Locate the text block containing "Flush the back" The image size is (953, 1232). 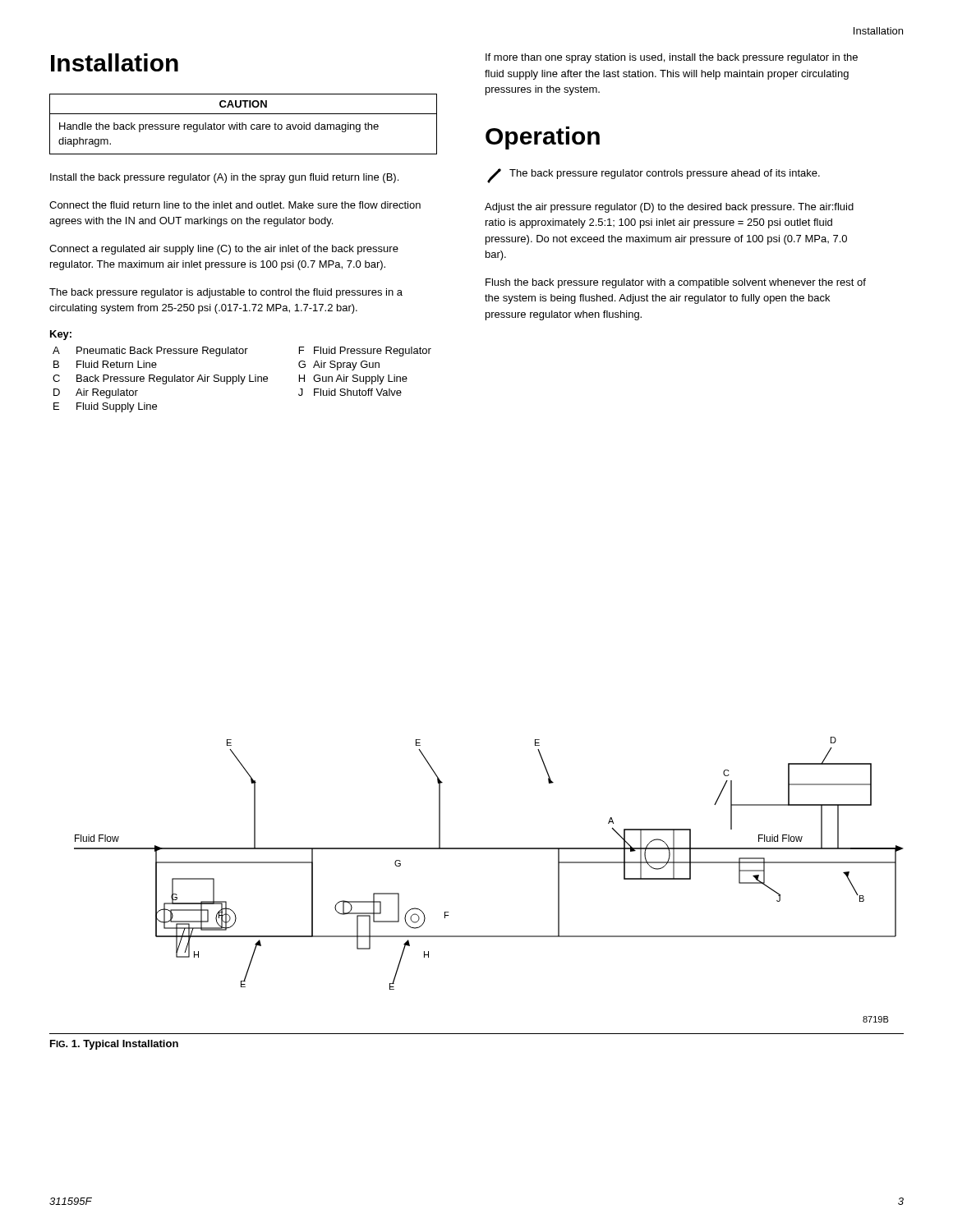tap(675, 298)
